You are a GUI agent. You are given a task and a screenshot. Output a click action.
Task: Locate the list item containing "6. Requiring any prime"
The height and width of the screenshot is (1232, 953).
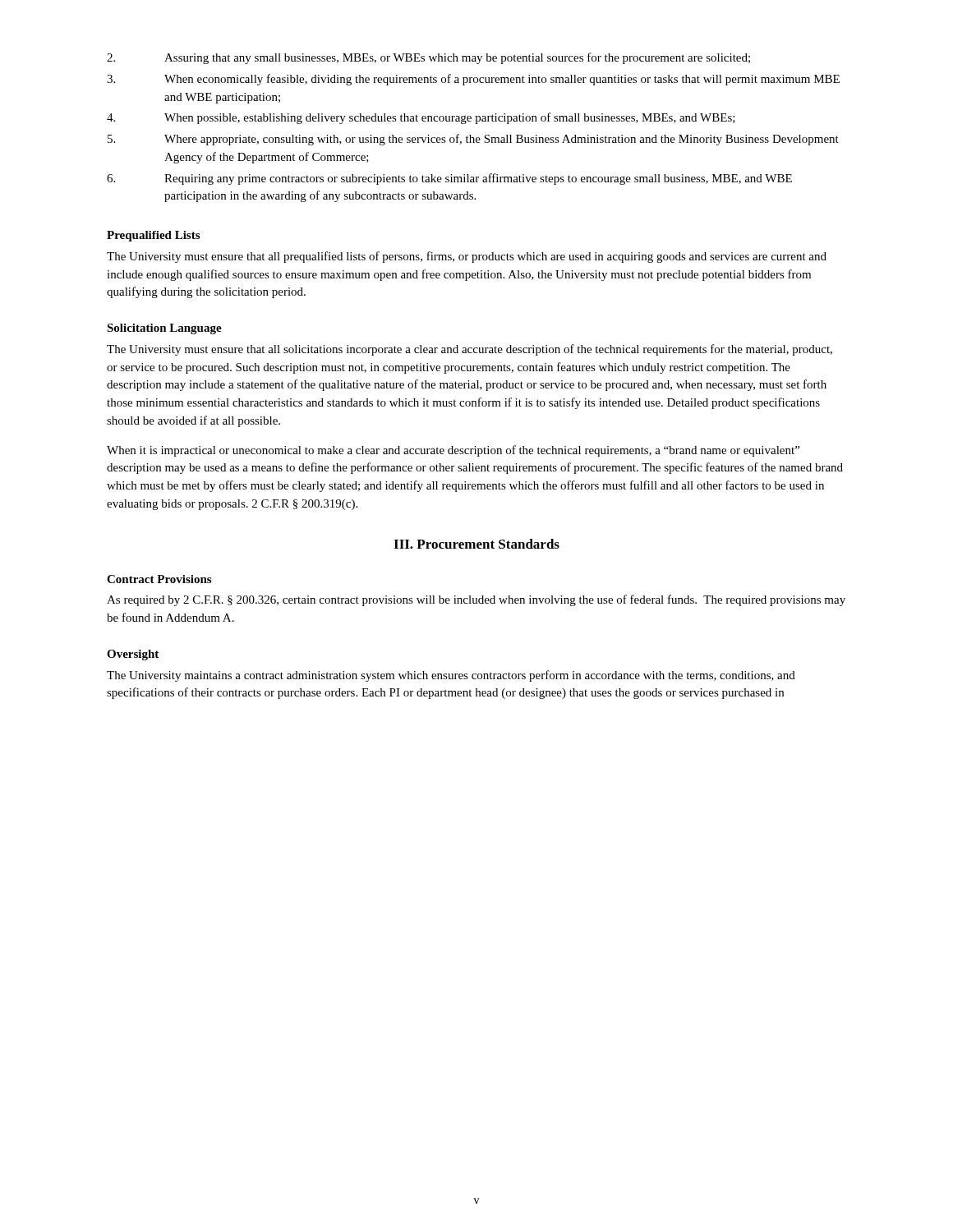click(x=476, y=188)
